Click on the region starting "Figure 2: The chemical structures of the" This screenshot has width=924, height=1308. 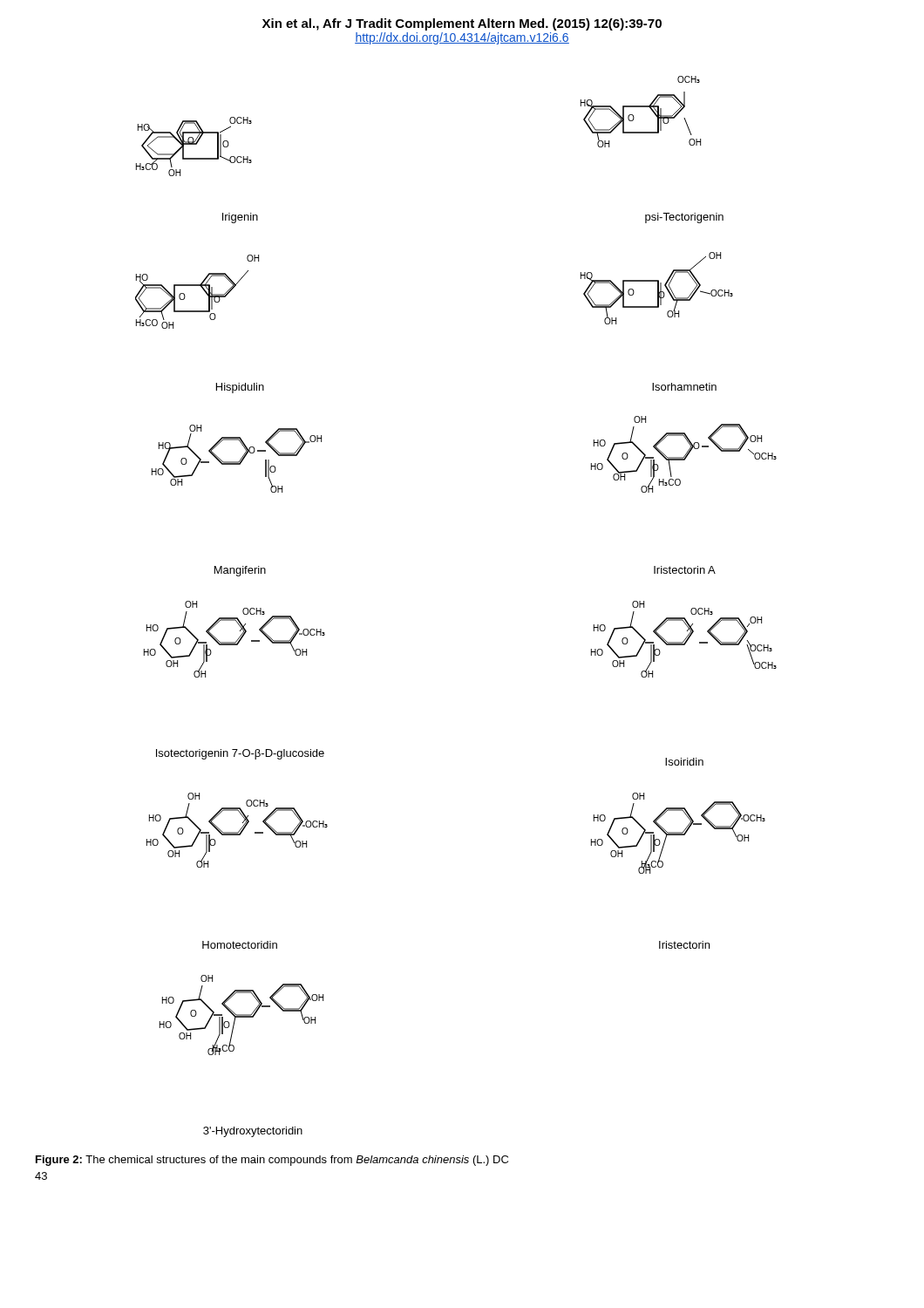[272, 1159]
